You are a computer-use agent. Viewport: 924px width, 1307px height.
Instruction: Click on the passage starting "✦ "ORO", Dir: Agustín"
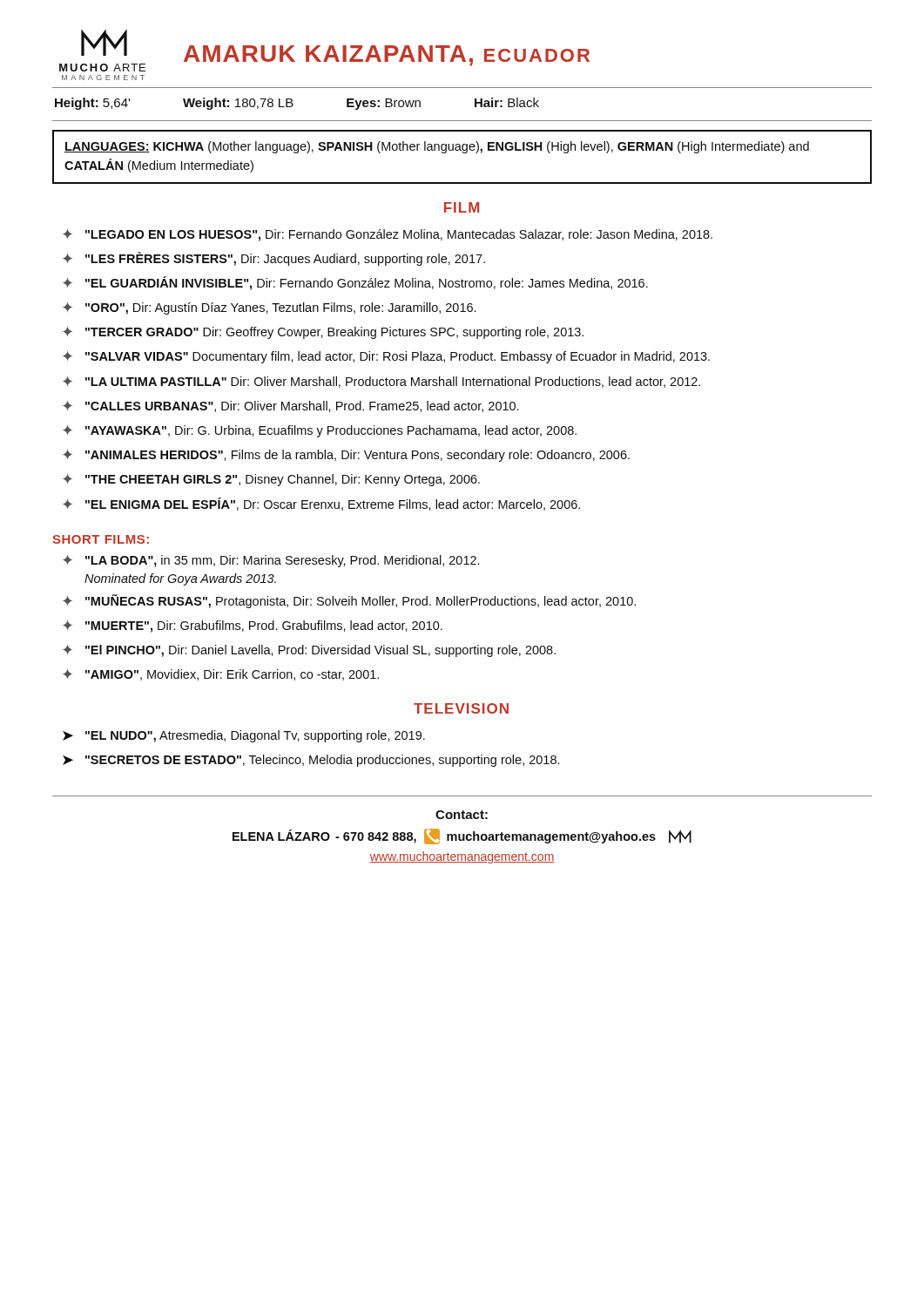tap(466, 309)
